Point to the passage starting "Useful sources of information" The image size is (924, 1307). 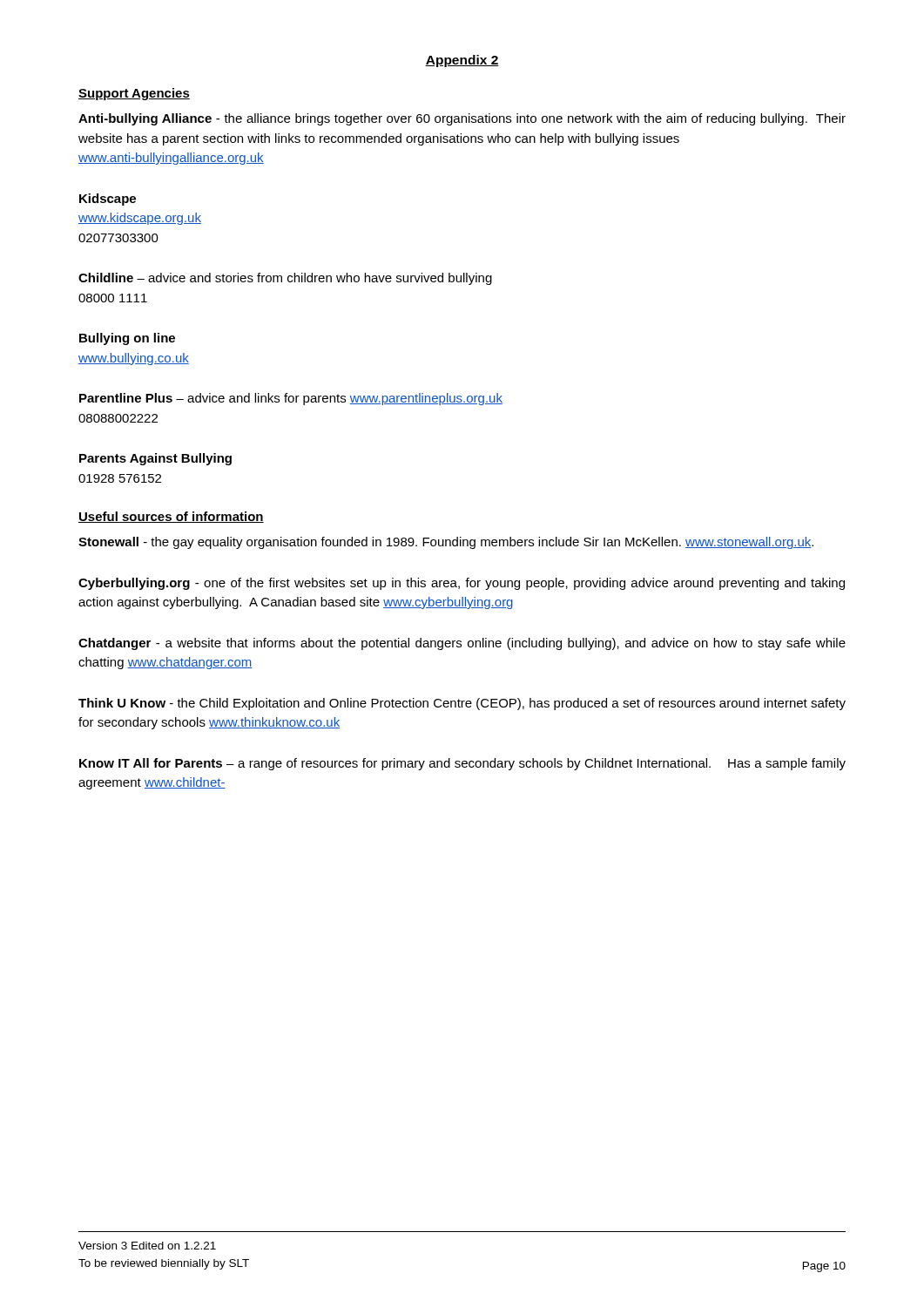(x=171, y=516)
